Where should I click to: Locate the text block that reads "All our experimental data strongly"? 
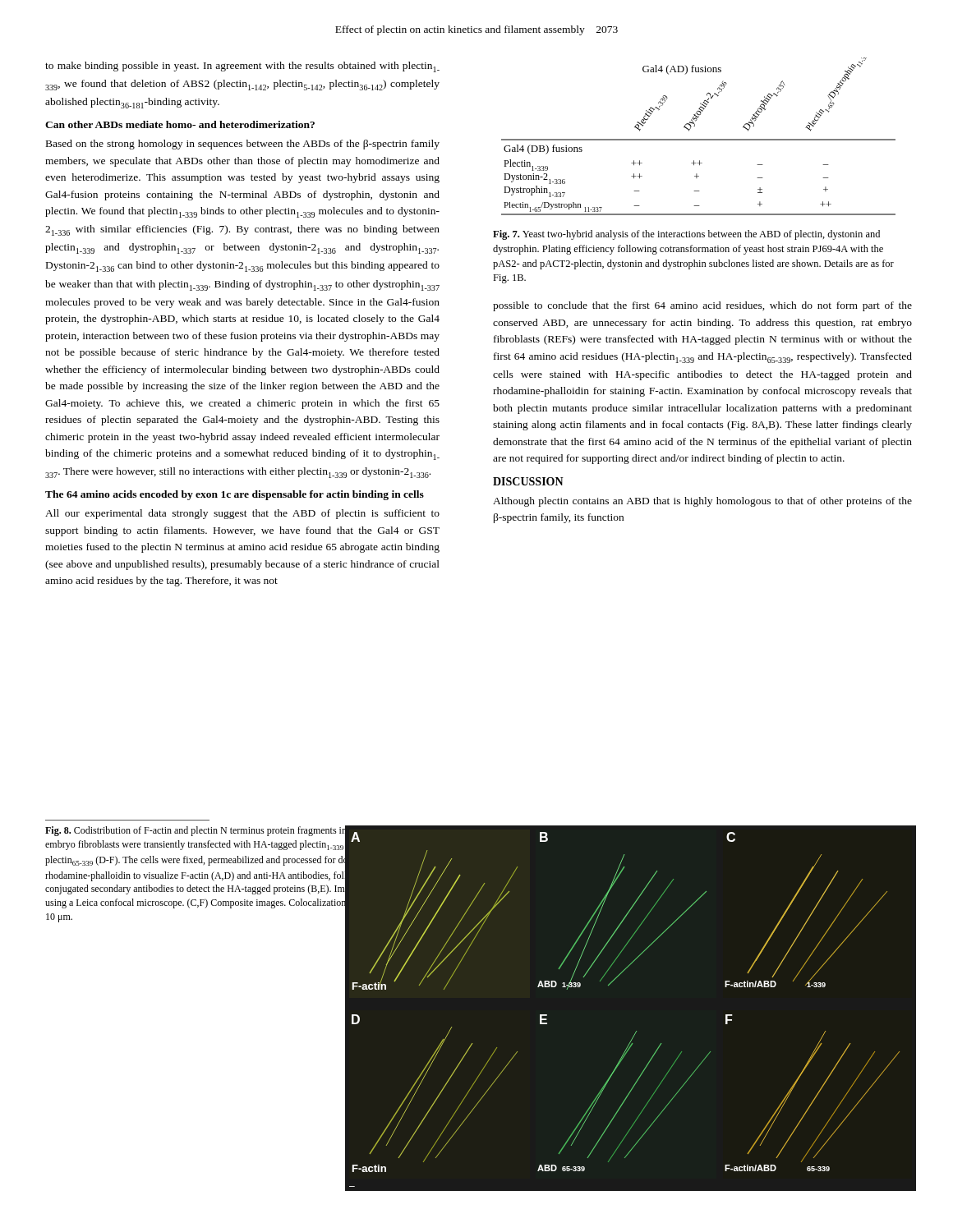[x=242, y=547]
